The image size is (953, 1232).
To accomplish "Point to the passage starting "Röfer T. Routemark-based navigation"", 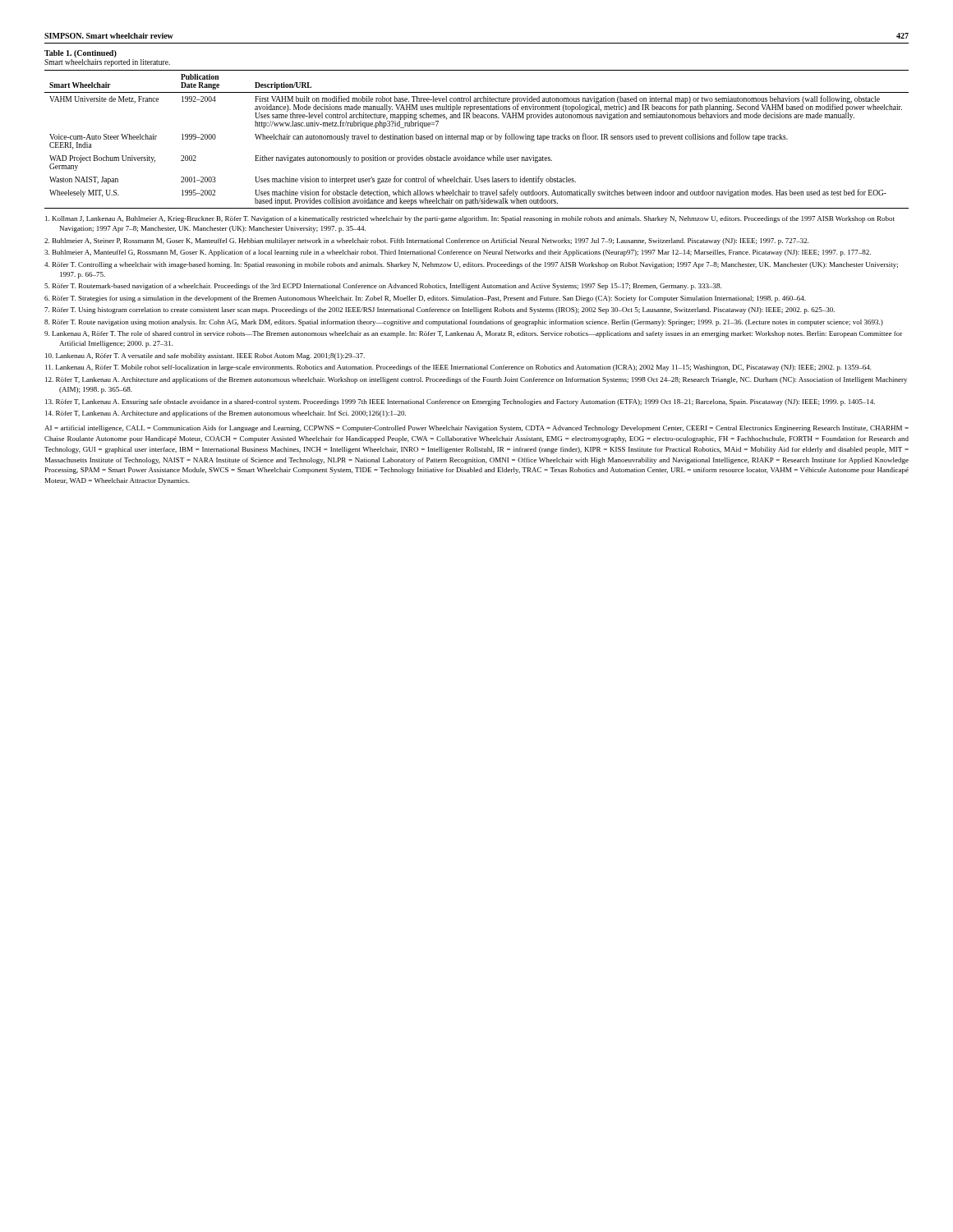I will 383,286.
